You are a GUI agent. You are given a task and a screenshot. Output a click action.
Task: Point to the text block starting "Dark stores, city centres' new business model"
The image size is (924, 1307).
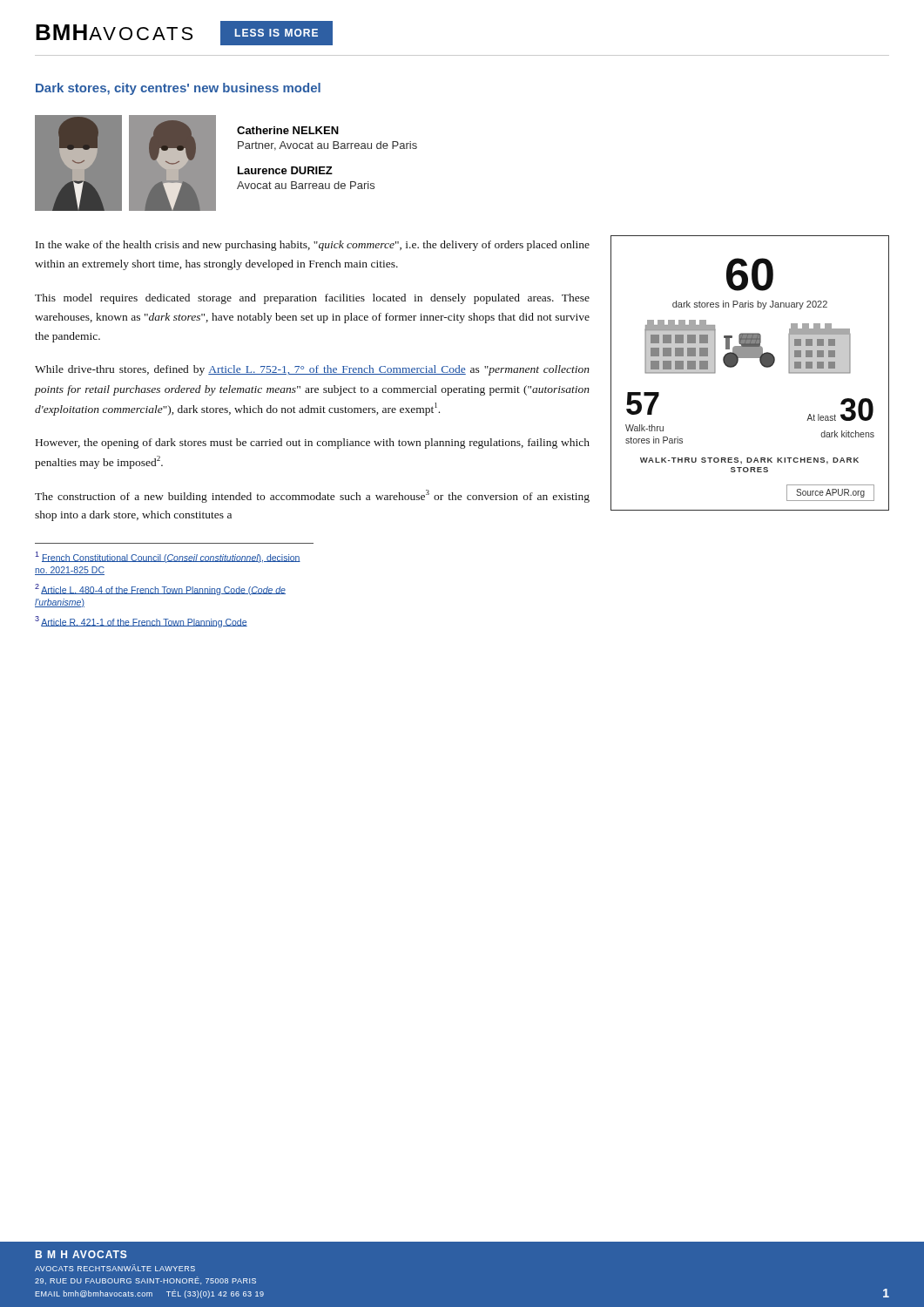coord(178,88)
